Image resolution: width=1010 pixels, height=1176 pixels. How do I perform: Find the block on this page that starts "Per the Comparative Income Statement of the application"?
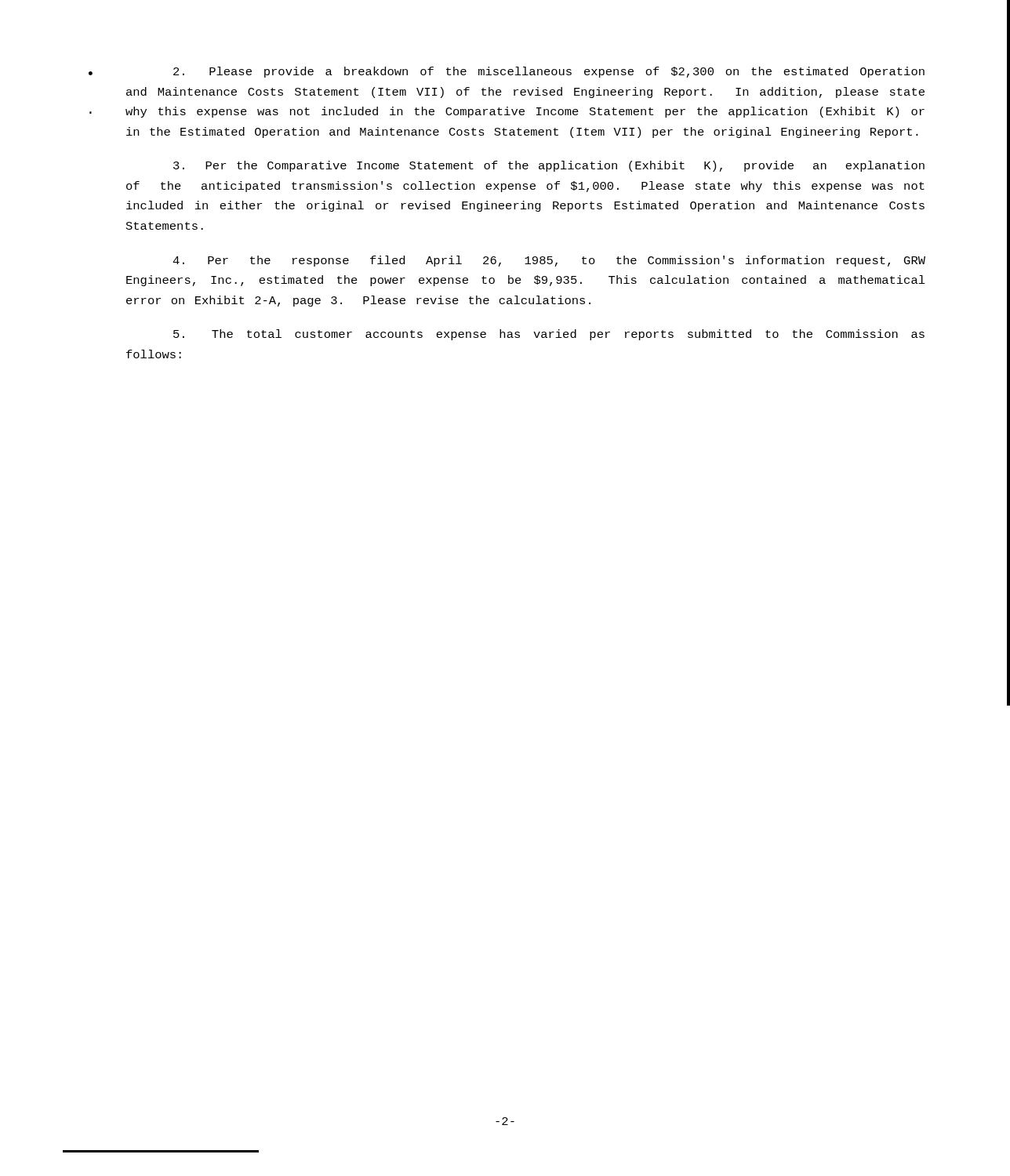525,196
